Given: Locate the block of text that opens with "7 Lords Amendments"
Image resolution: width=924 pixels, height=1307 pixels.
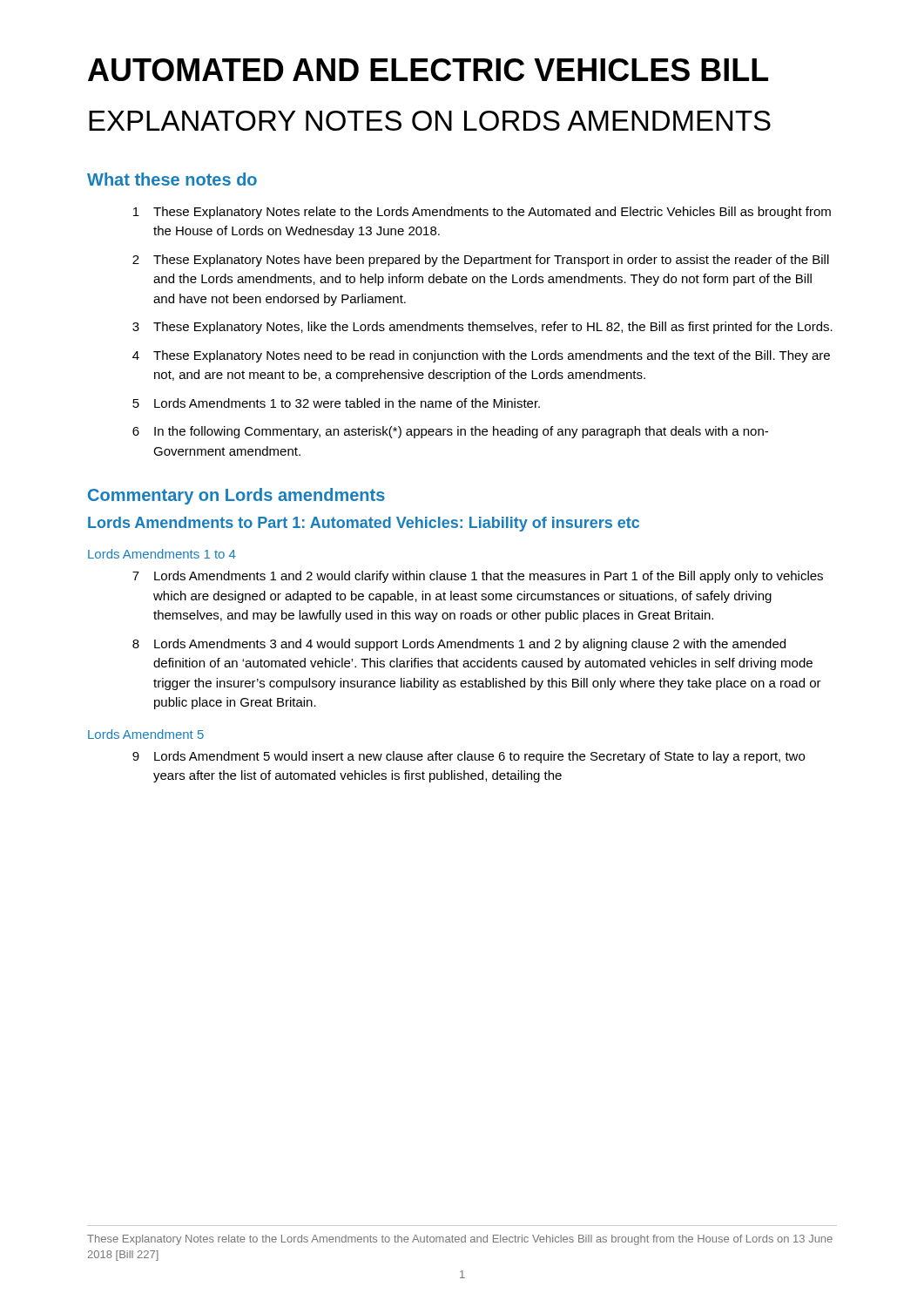Looking at the screenshot, I should [472, 596].
